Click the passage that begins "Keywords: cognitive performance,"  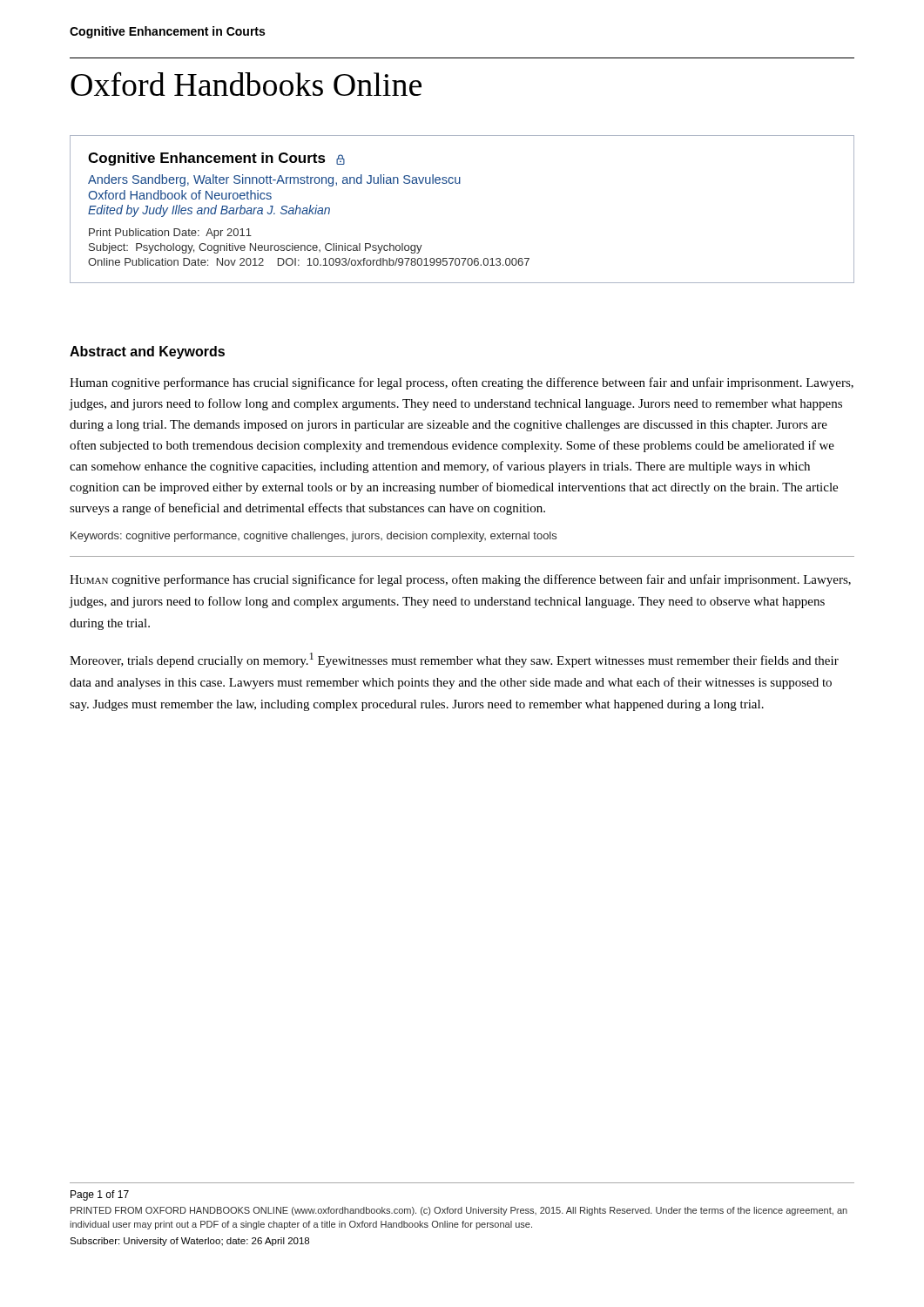(313, 535)
